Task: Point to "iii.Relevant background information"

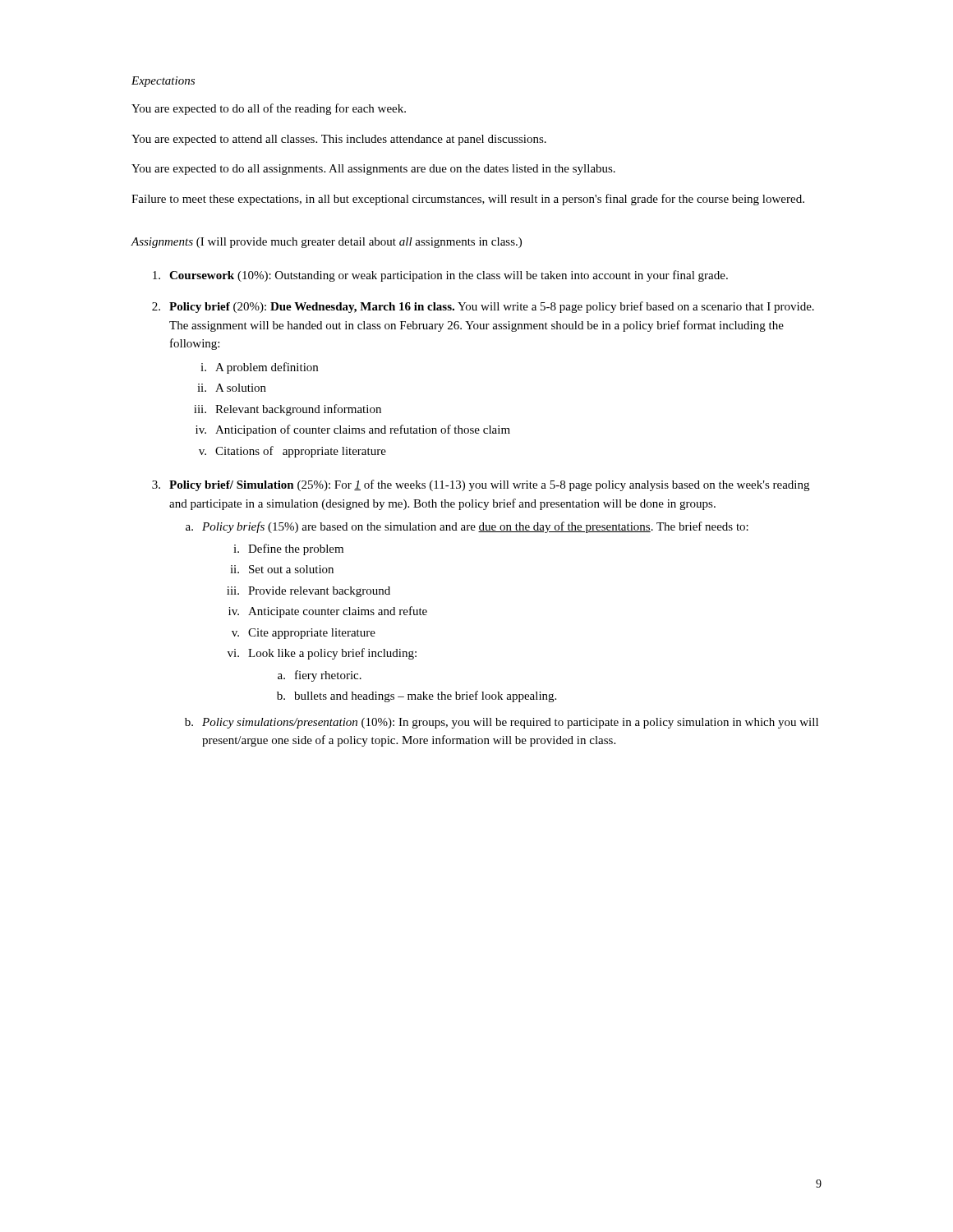Action: [288, 410]
